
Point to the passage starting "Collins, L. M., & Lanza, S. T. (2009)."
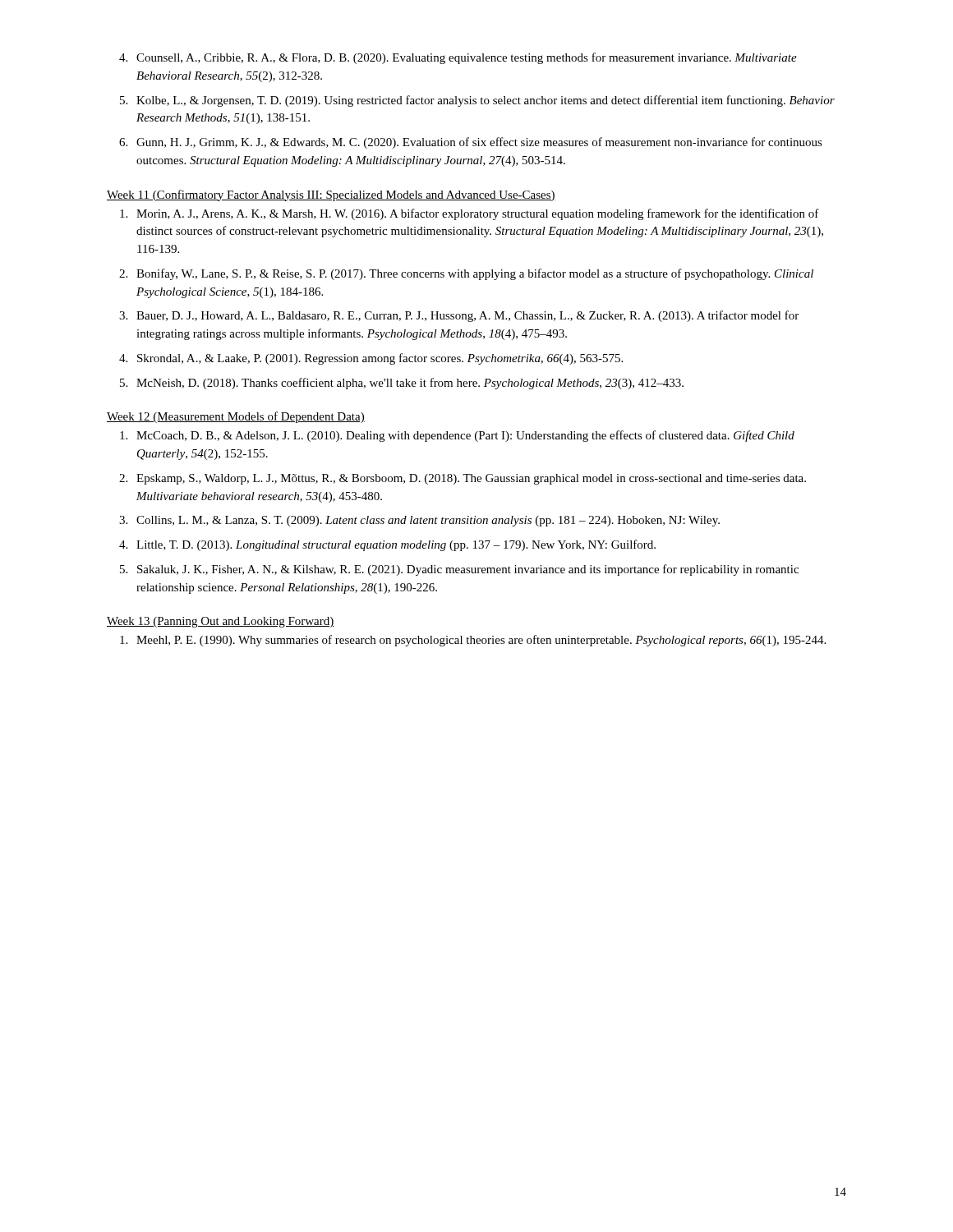pos(476,521)
